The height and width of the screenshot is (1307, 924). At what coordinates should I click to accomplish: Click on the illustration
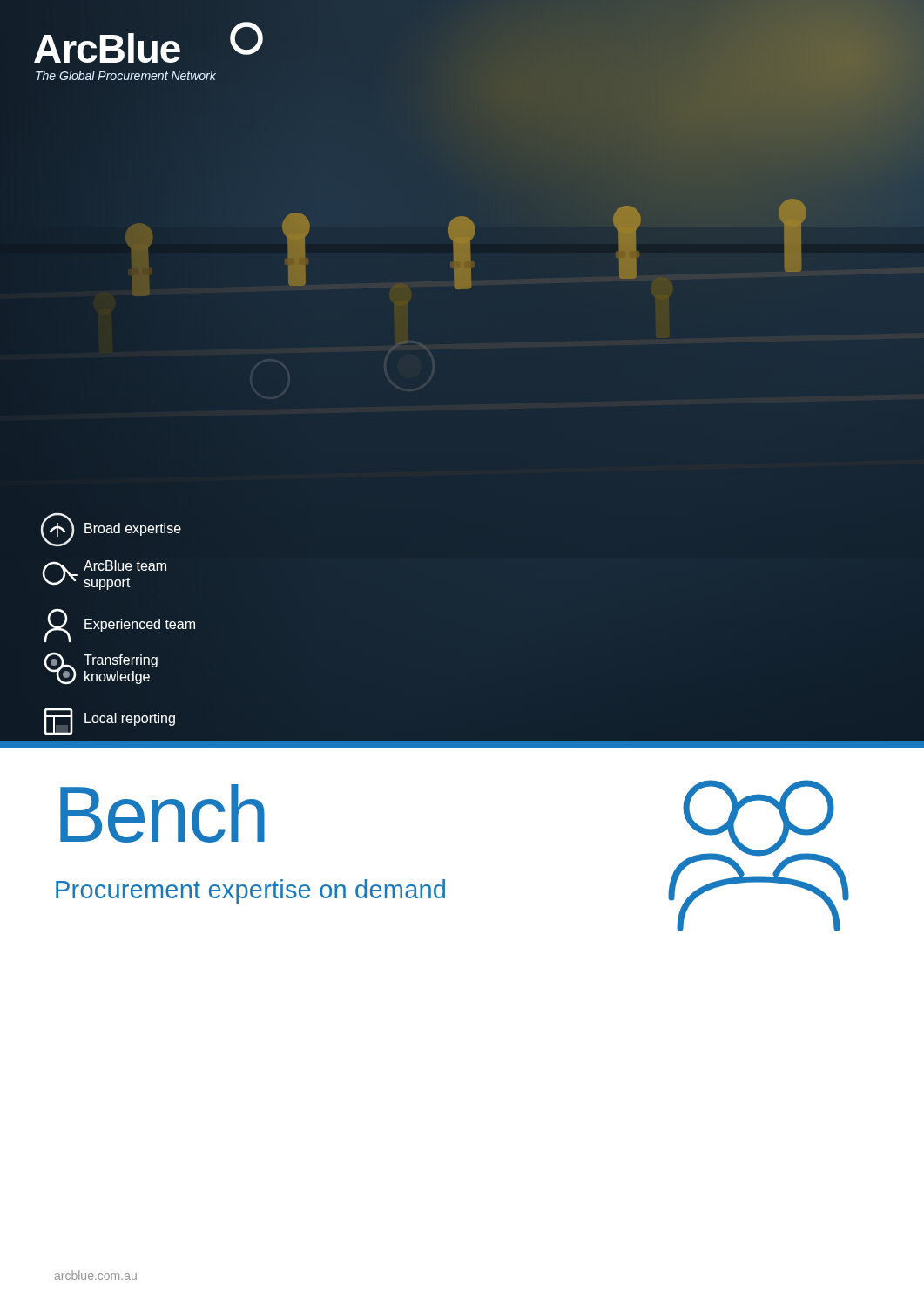pos(759,851)
